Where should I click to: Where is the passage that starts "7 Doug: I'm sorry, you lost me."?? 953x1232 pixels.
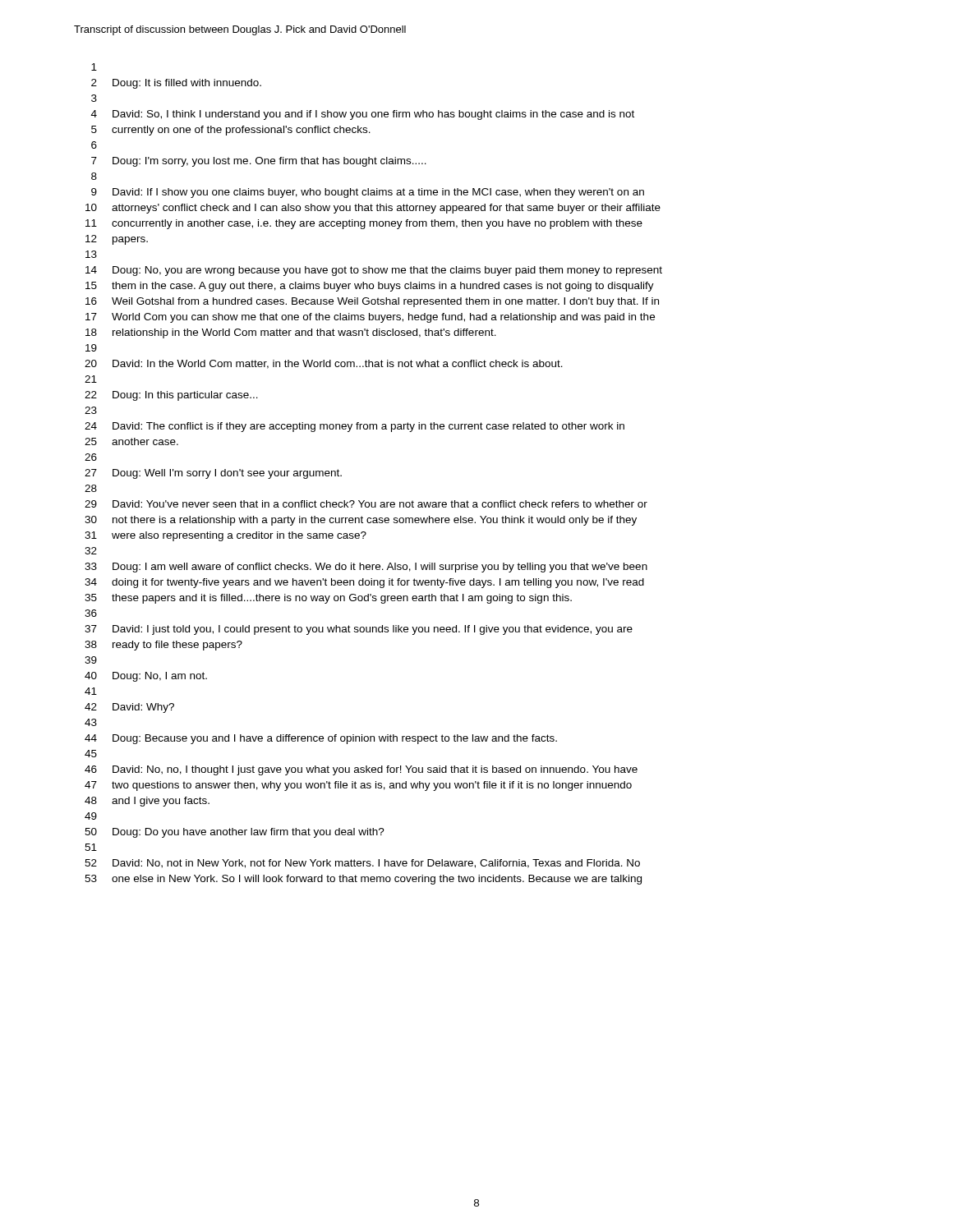[x=259, y=162]
